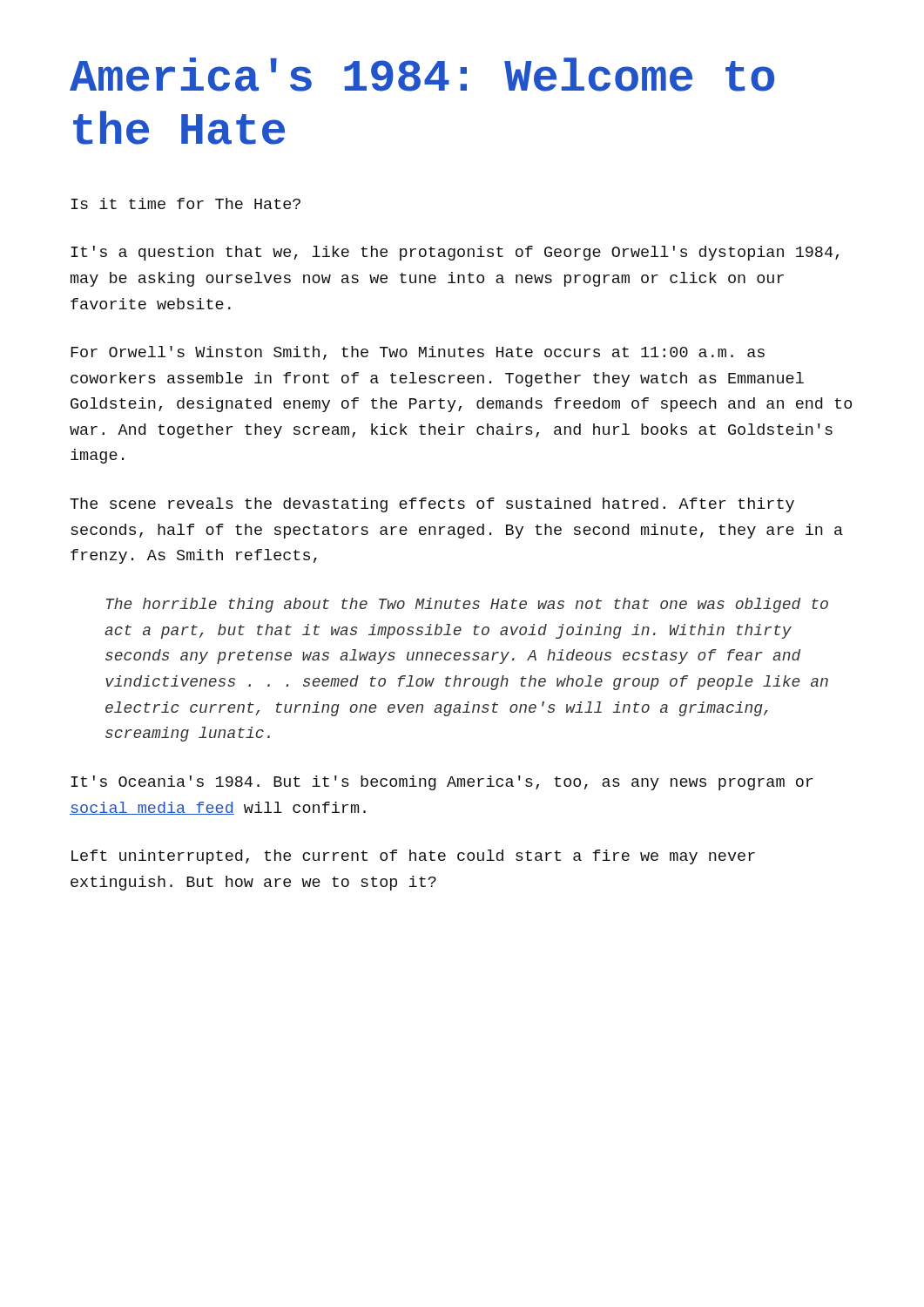924x1307 pixels.
Task: Locate the block of text that opens with "Left uninterrupted, the current of"
Action: tap(413, 870)
